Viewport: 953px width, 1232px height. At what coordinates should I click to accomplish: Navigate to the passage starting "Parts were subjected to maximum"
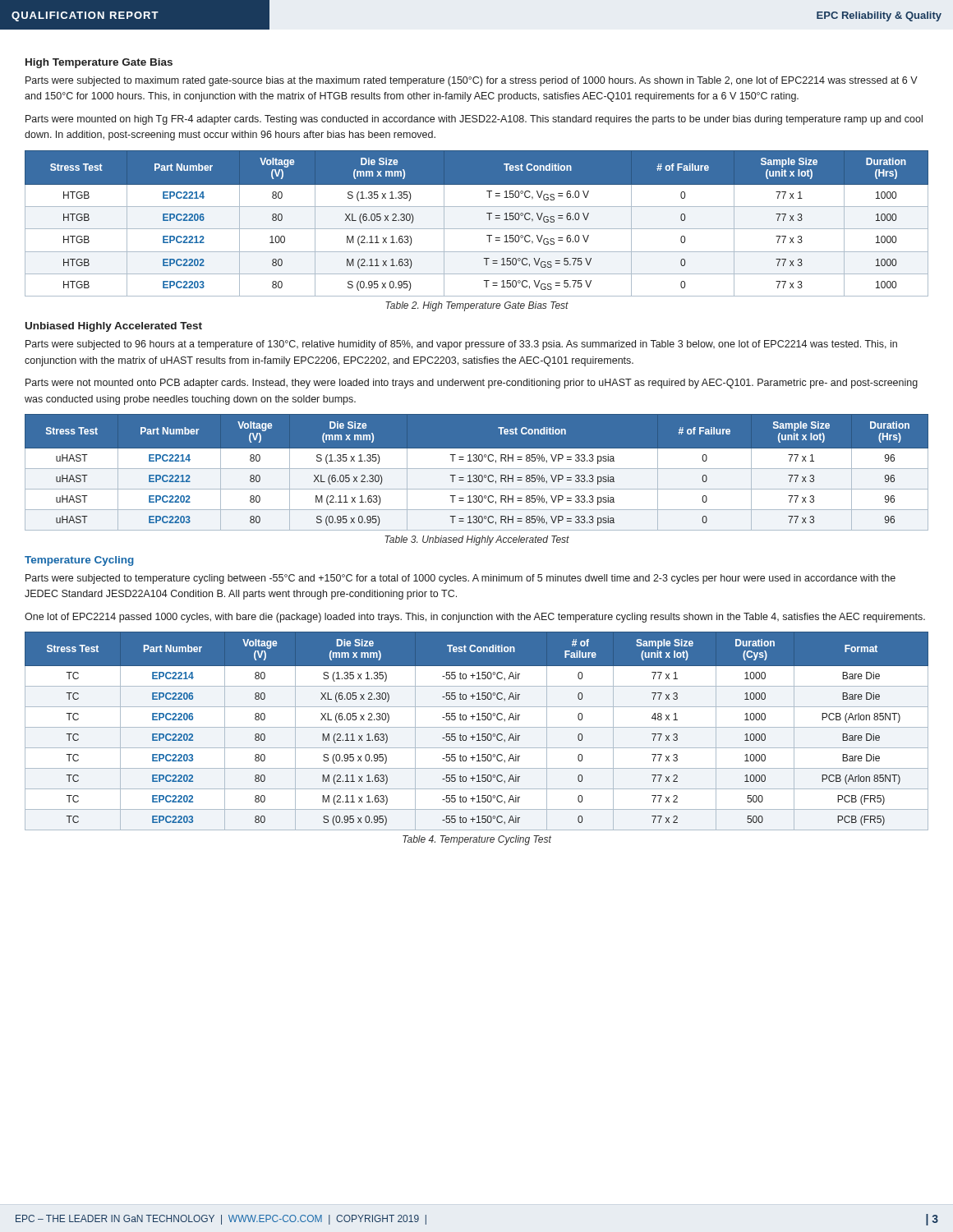[471, 88]
